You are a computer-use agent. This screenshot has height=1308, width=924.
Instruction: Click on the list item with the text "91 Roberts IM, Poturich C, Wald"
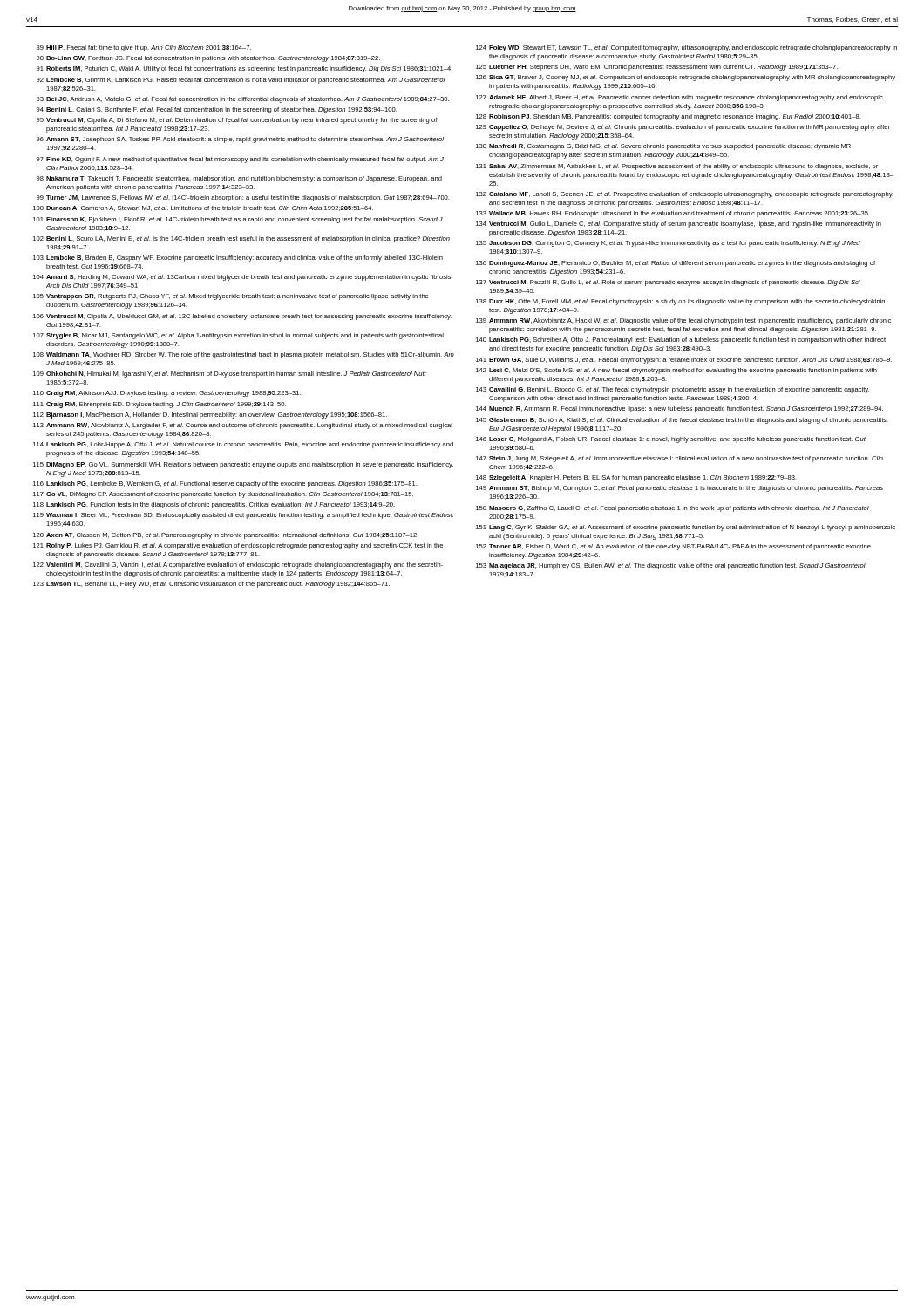click(241, 69)
